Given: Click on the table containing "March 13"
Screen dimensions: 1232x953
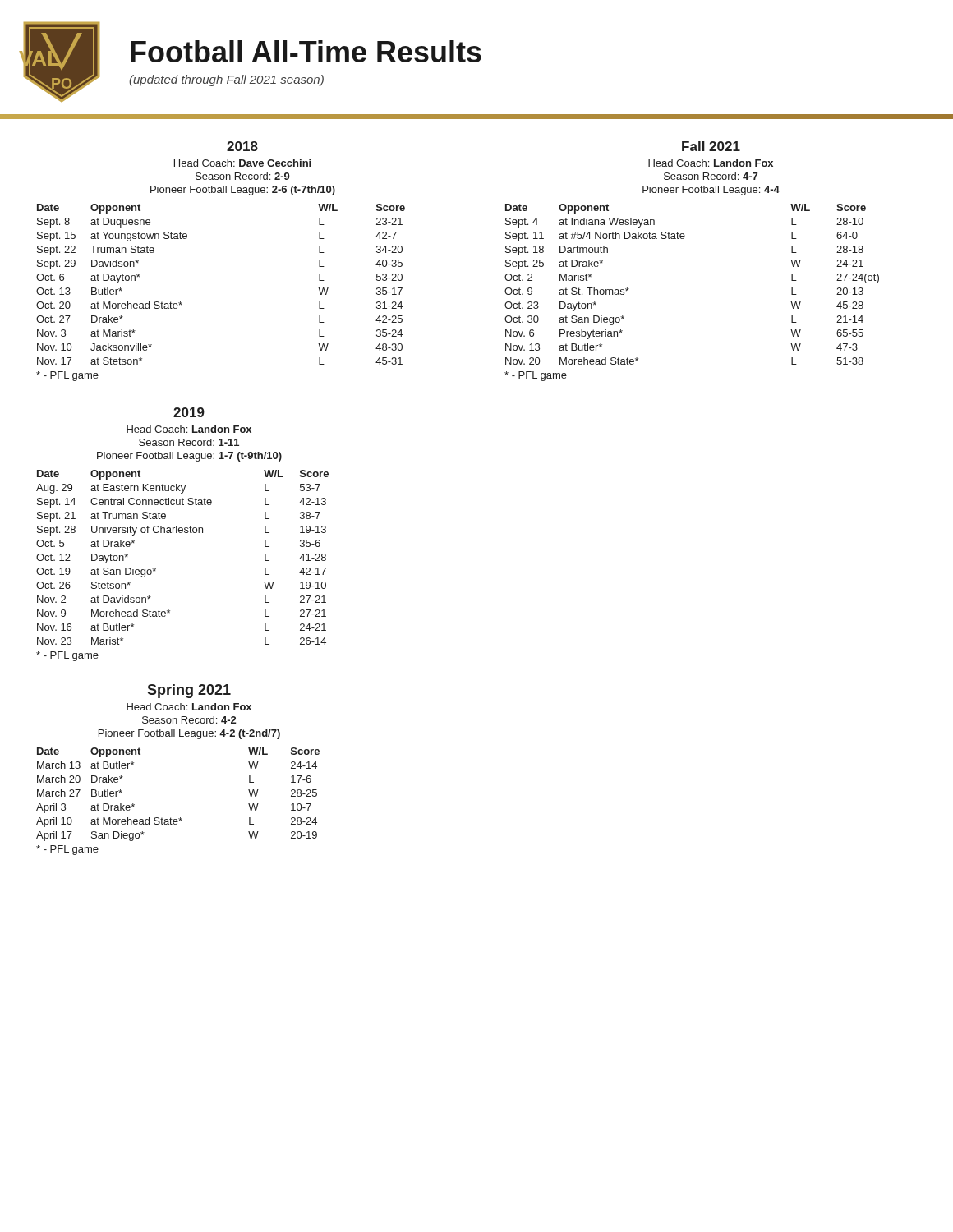Looking at the screenshot, I should pos(189,769).
